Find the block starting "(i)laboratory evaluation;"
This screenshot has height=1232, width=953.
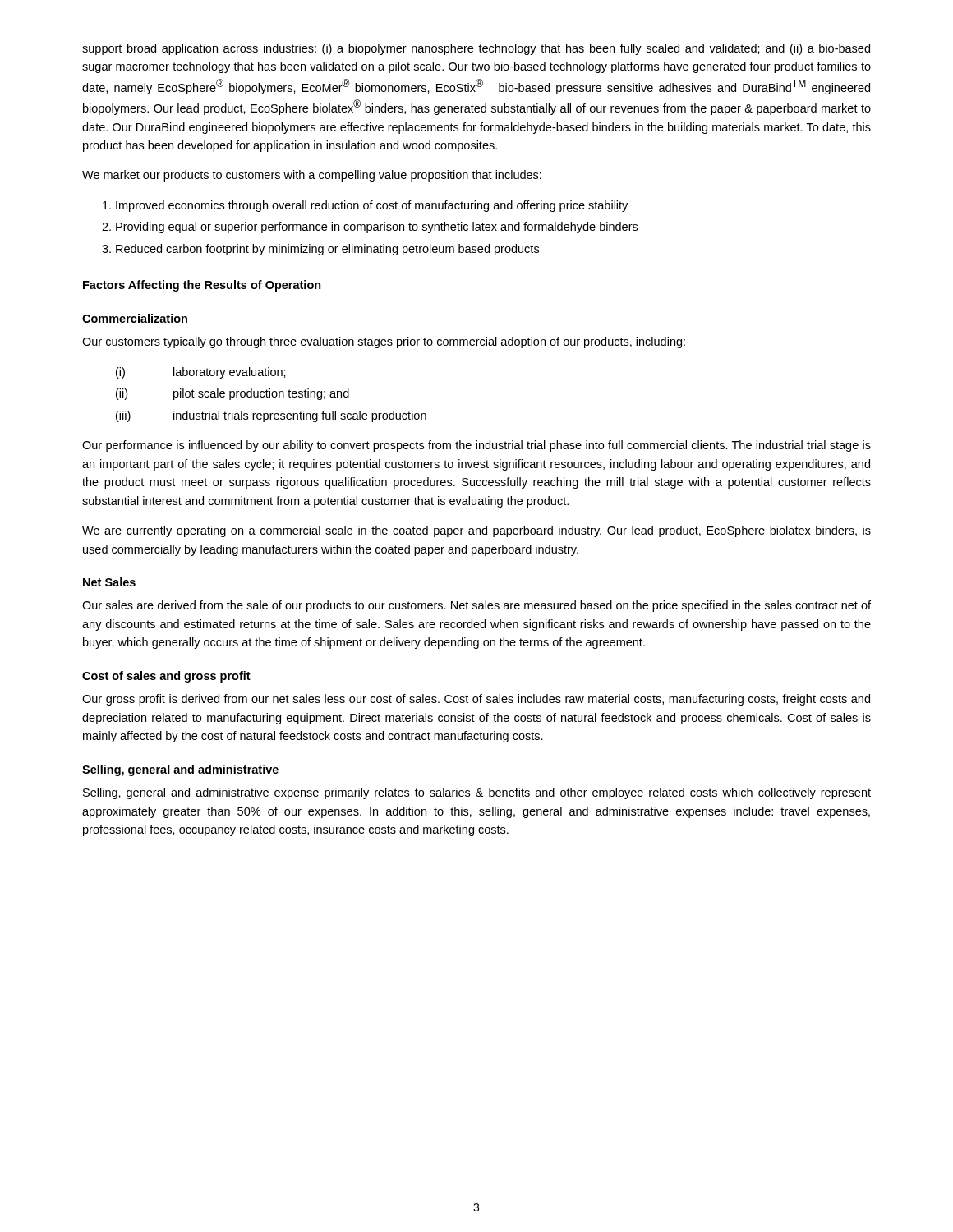point(201,373)
